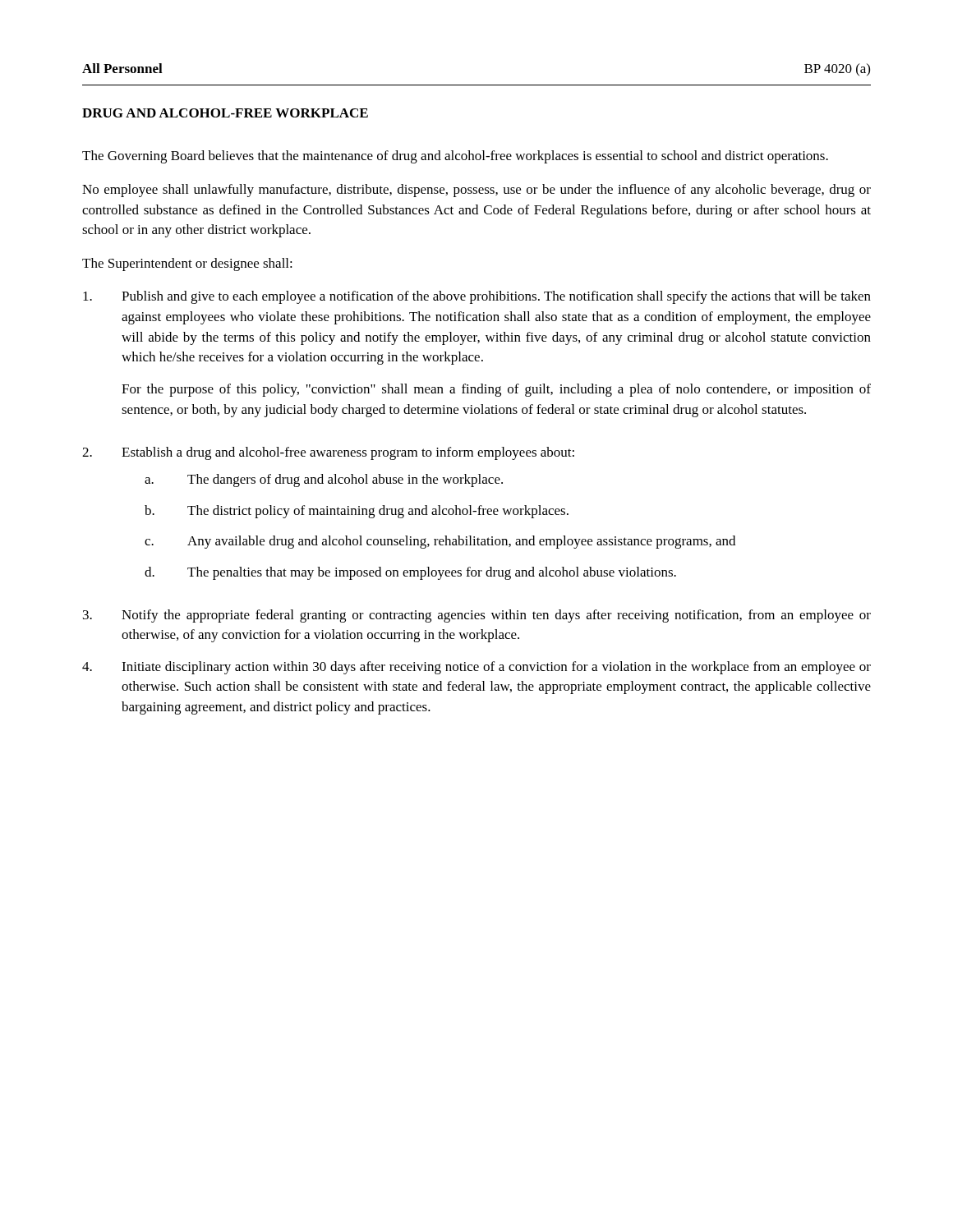Screen dimensions: 1232x953
Task: Find the list item containing "Publish and give to each employee a notification"
Action: point(476,359)
